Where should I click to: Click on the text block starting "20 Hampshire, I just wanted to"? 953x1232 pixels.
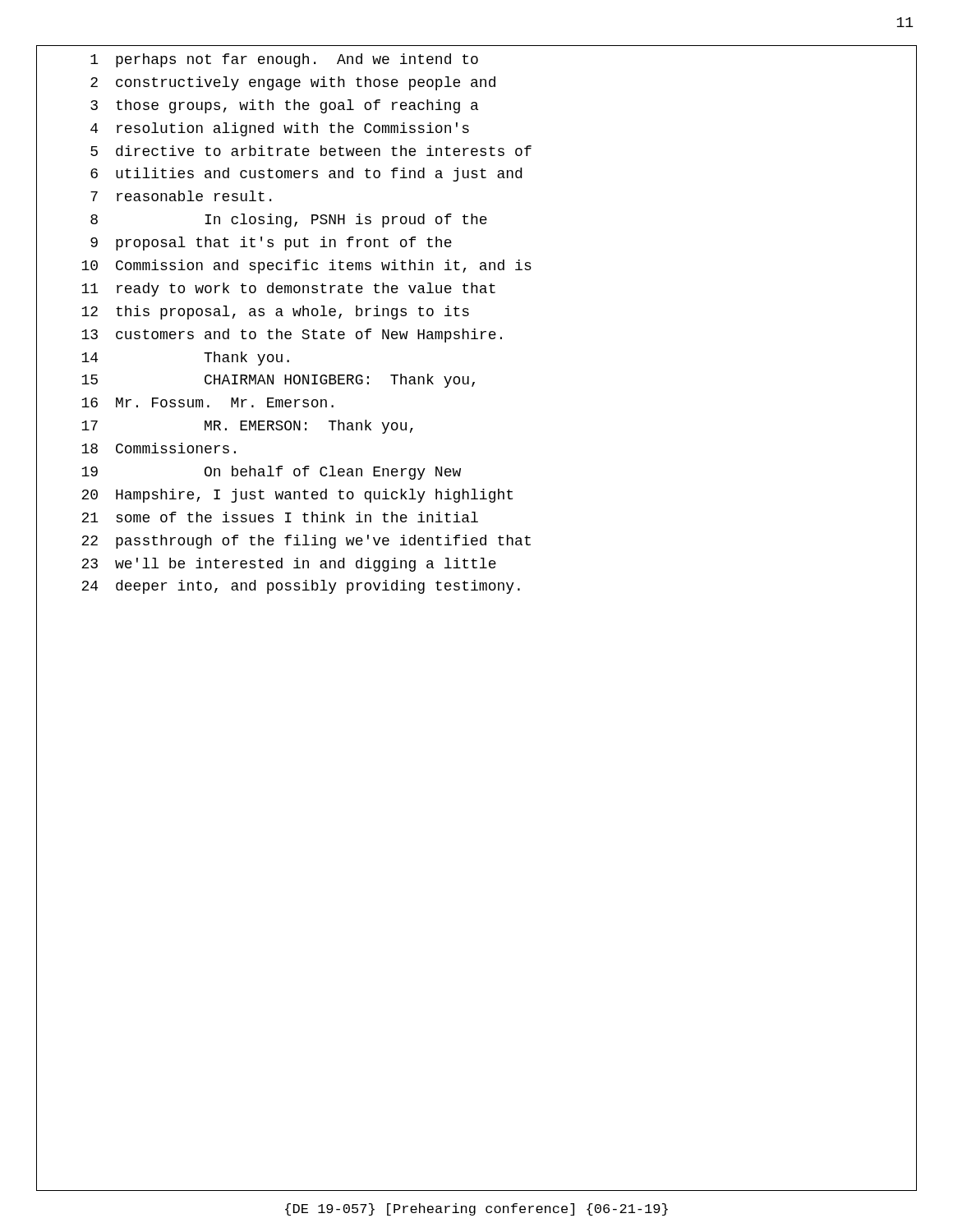click(476, 496)
